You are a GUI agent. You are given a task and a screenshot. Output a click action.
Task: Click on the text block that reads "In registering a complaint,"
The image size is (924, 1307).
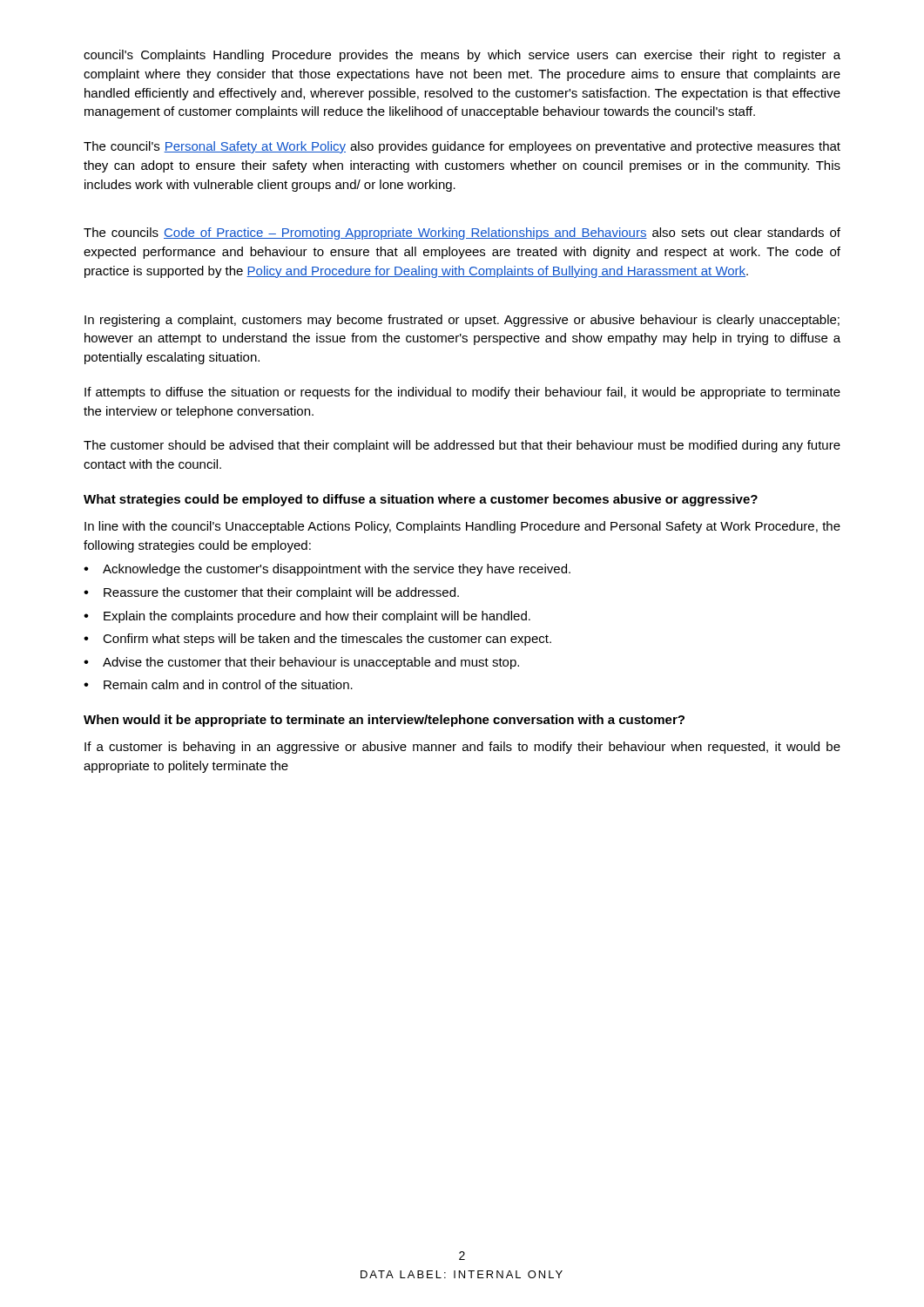point(462,338)
